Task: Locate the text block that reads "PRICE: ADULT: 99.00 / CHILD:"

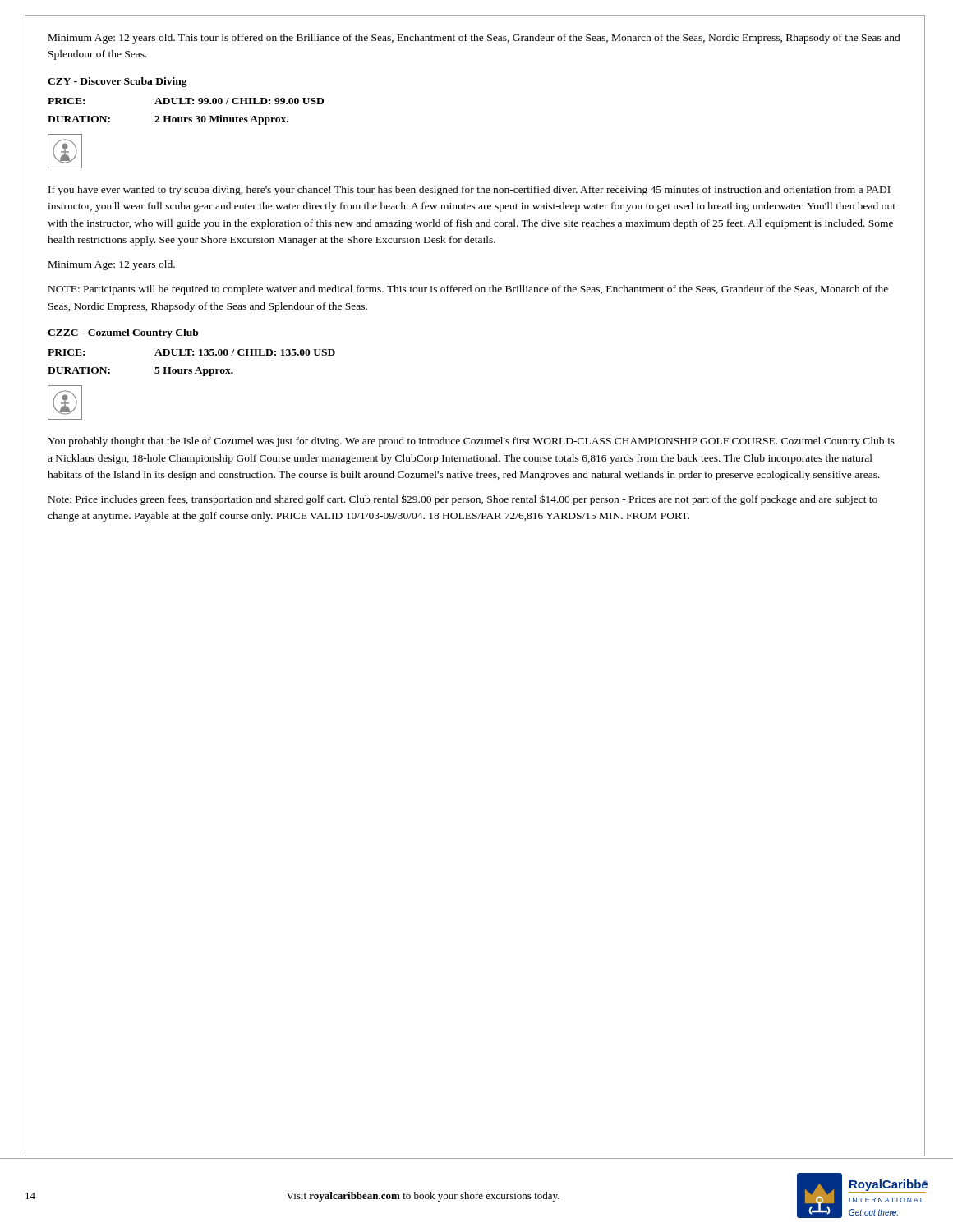Action: coord(186,101)
